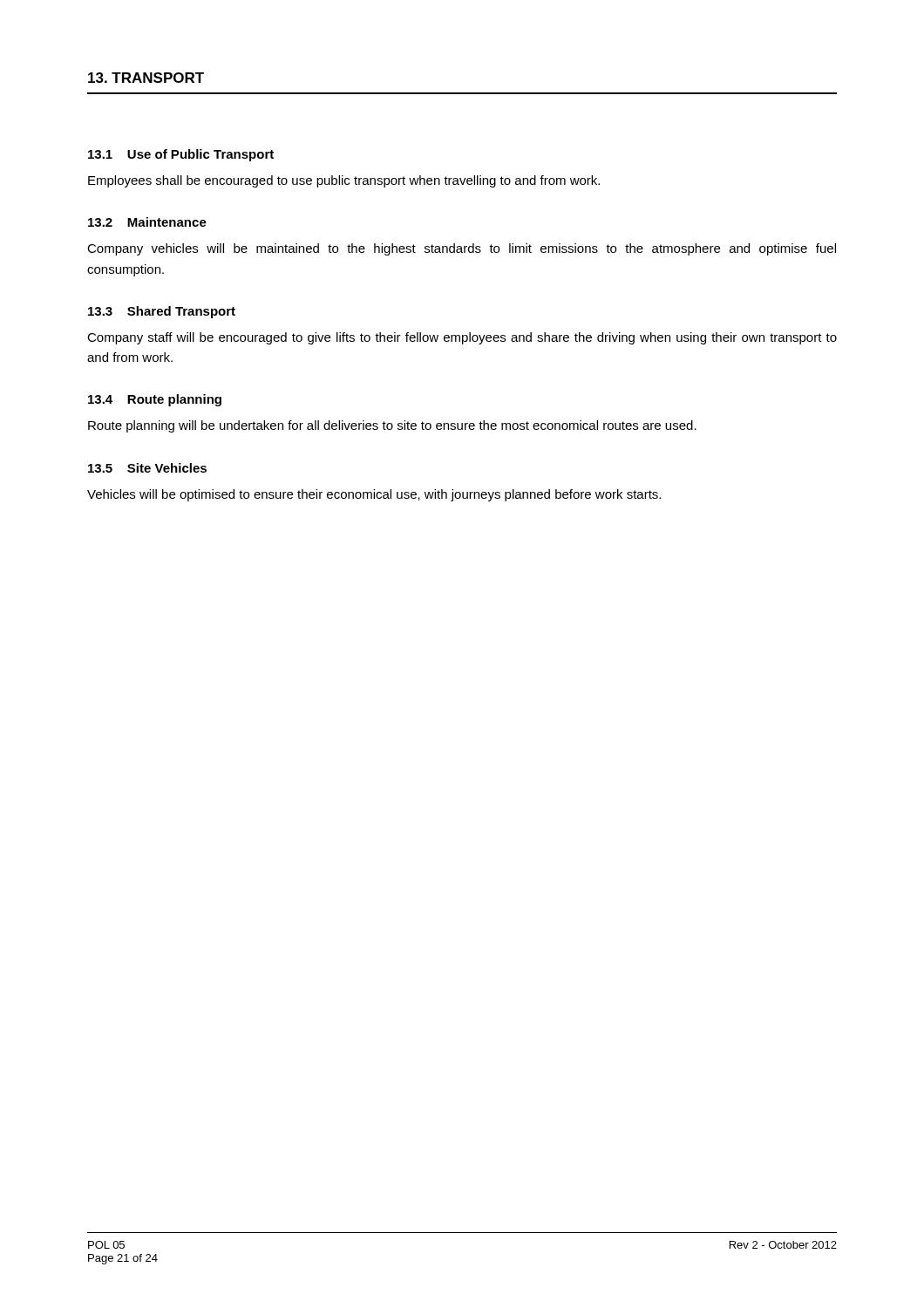This screenshot has height=1308, width=924.
Task: Click where it says "13. TRANSPORT"
Action: coord(462,82)
